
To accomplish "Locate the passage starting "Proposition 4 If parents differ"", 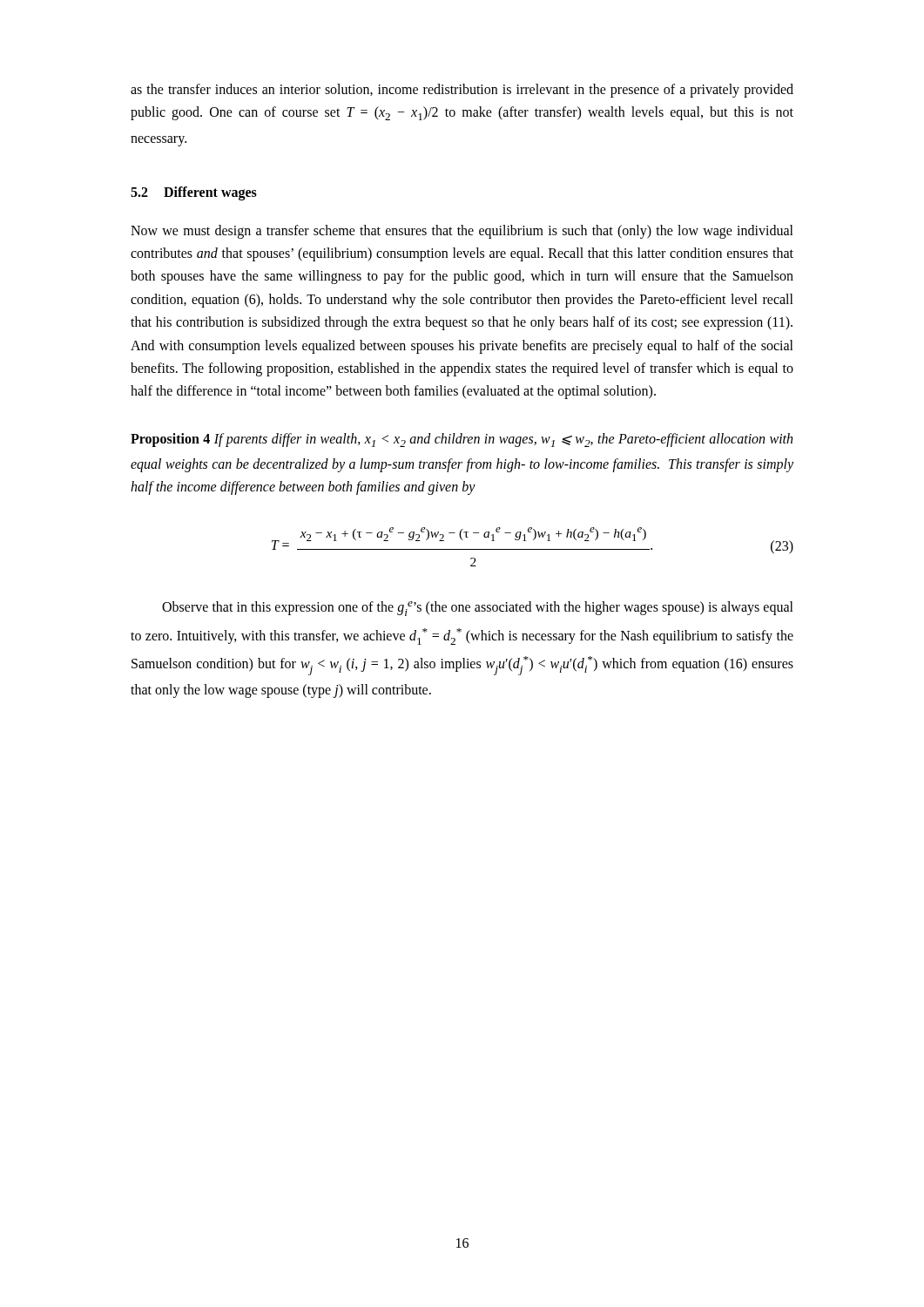I will tap(462, 463).
